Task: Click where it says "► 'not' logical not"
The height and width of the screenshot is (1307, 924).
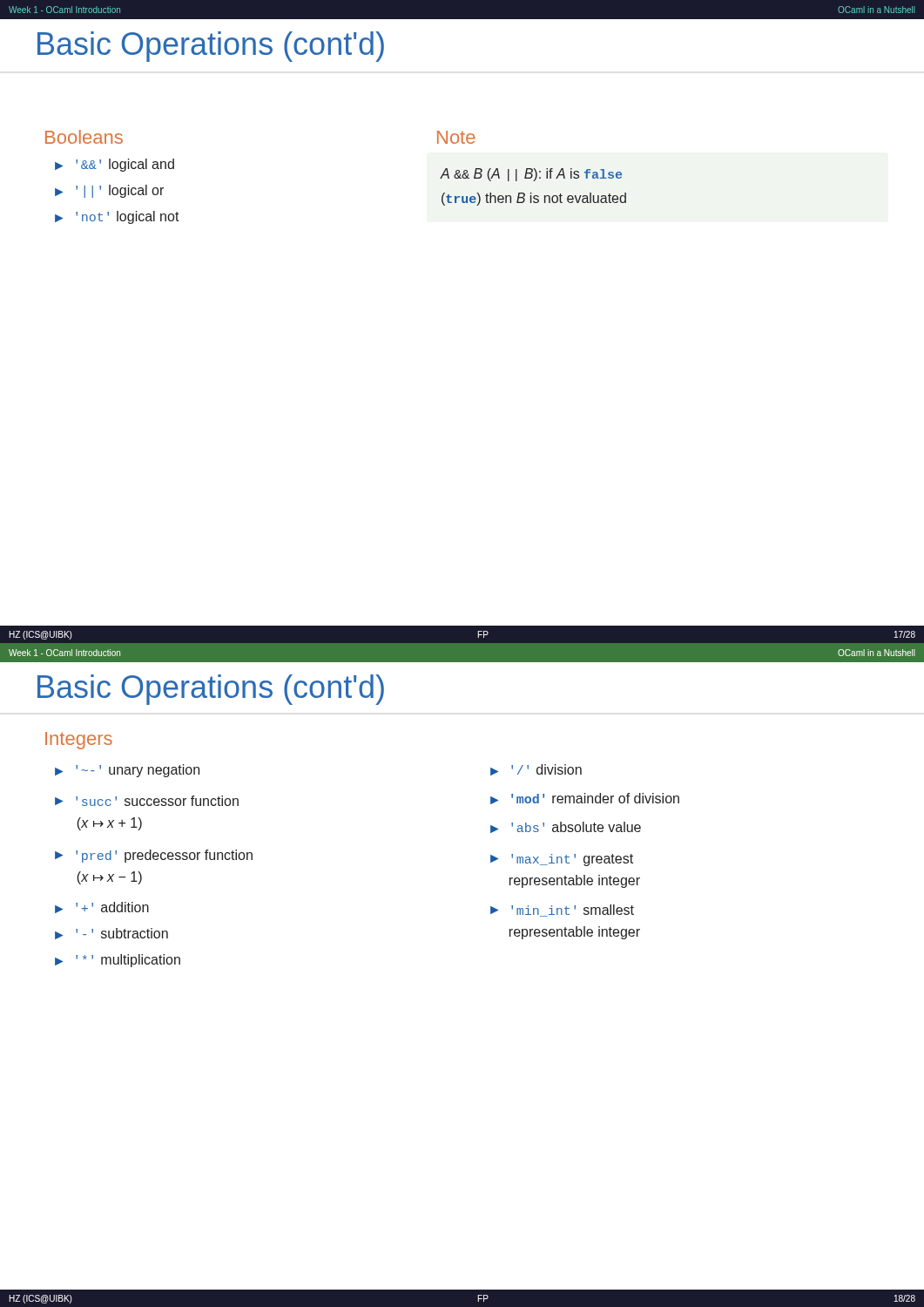Action: pyautogui.click(x=116, y=217)
